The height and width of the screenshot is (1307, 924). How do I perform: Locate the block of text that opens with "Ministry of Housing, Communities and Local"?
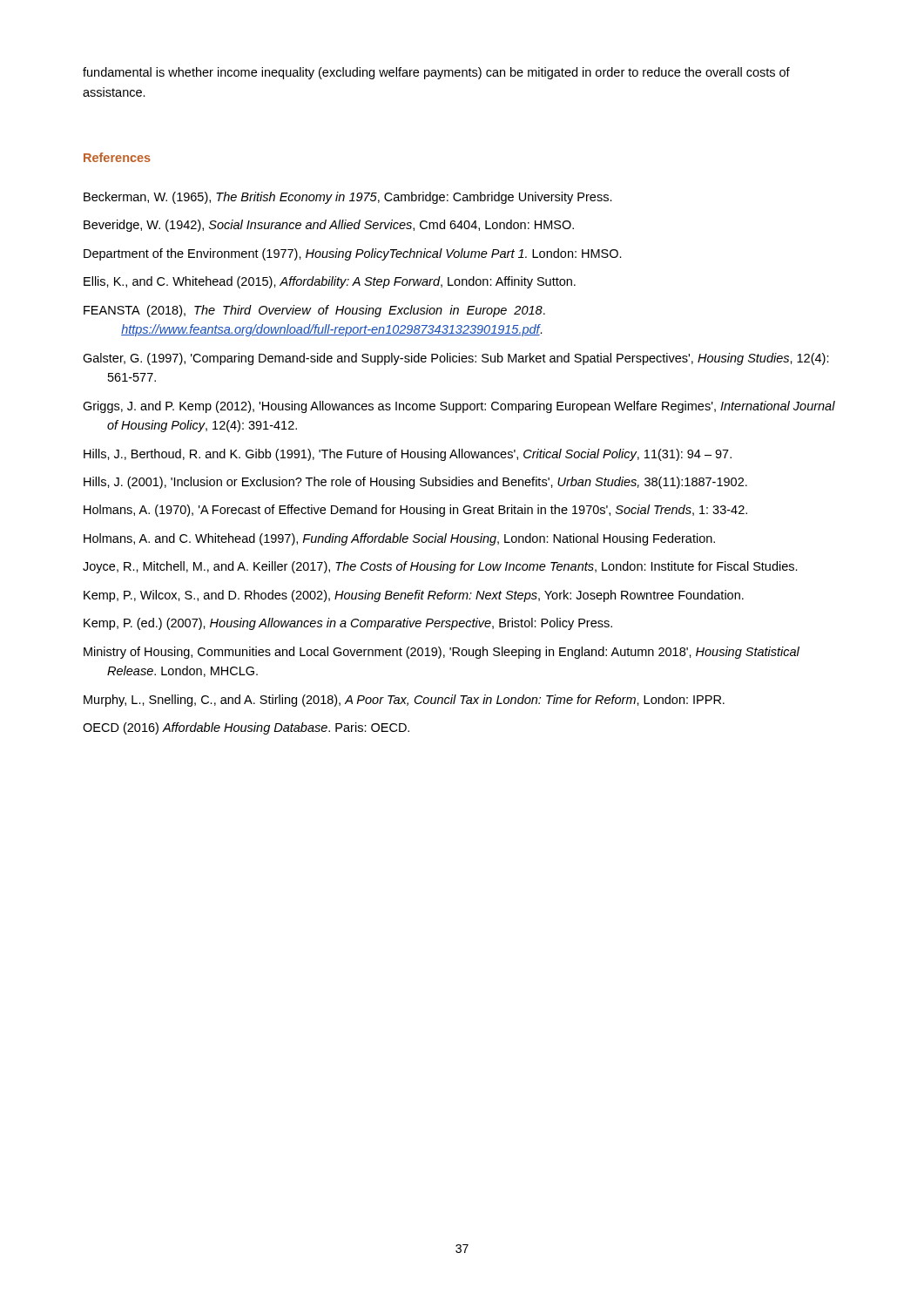(x=441, y=661)
